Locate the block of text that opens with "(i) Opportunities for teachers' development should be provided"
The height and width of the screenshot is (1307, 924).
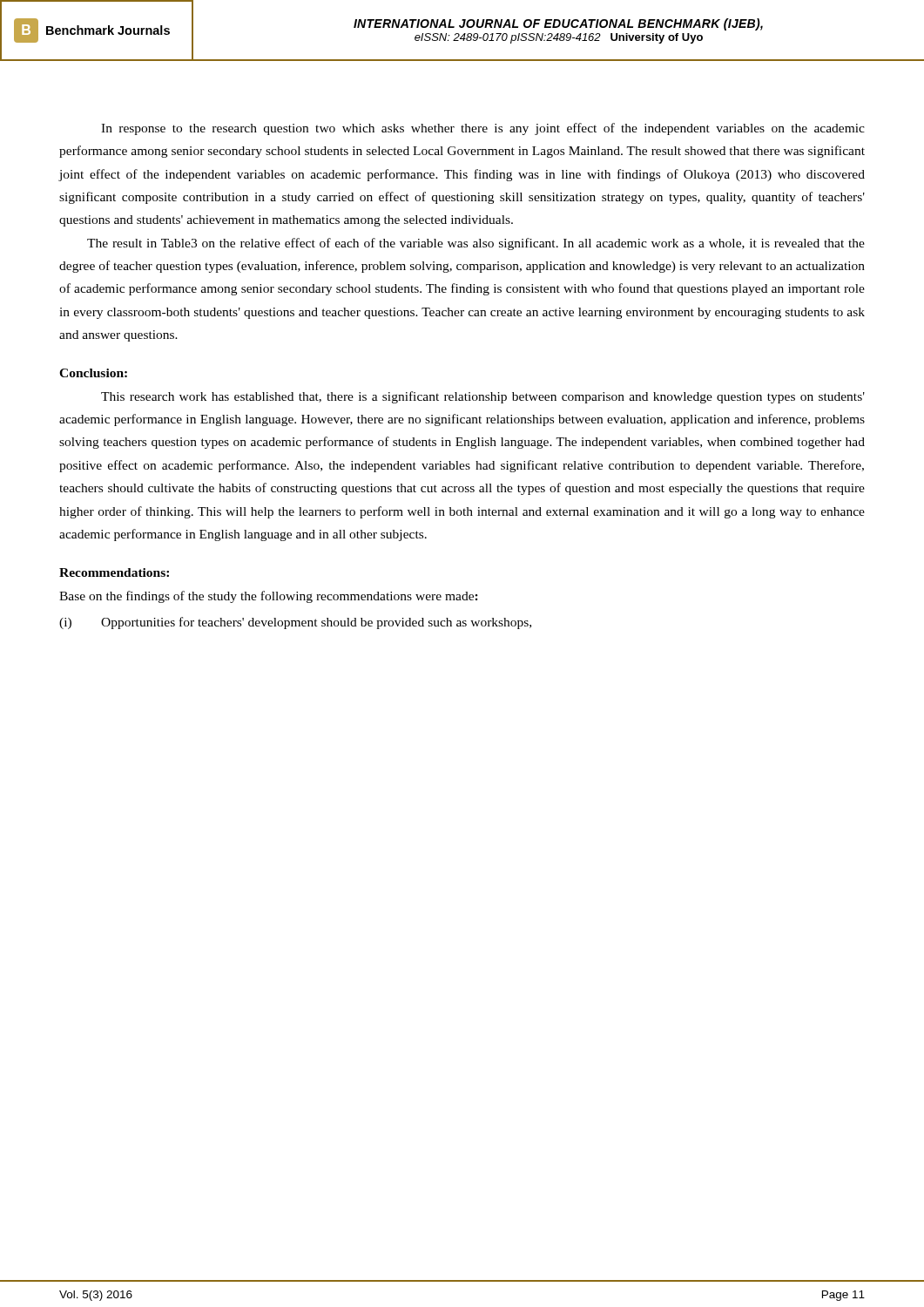462,622
